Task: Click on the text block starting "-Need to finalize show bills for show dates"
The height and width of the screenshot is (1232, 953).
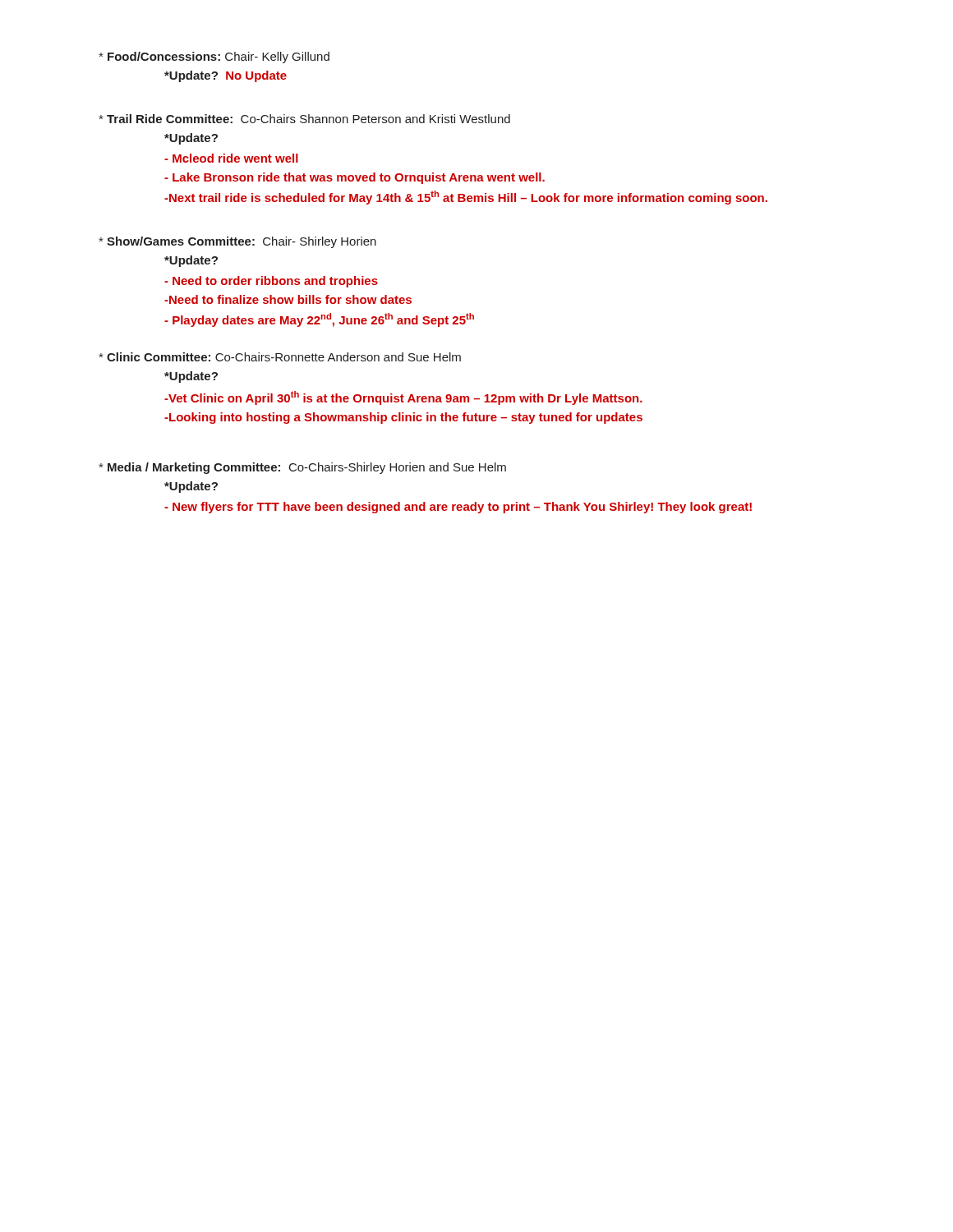Action: 288,299
